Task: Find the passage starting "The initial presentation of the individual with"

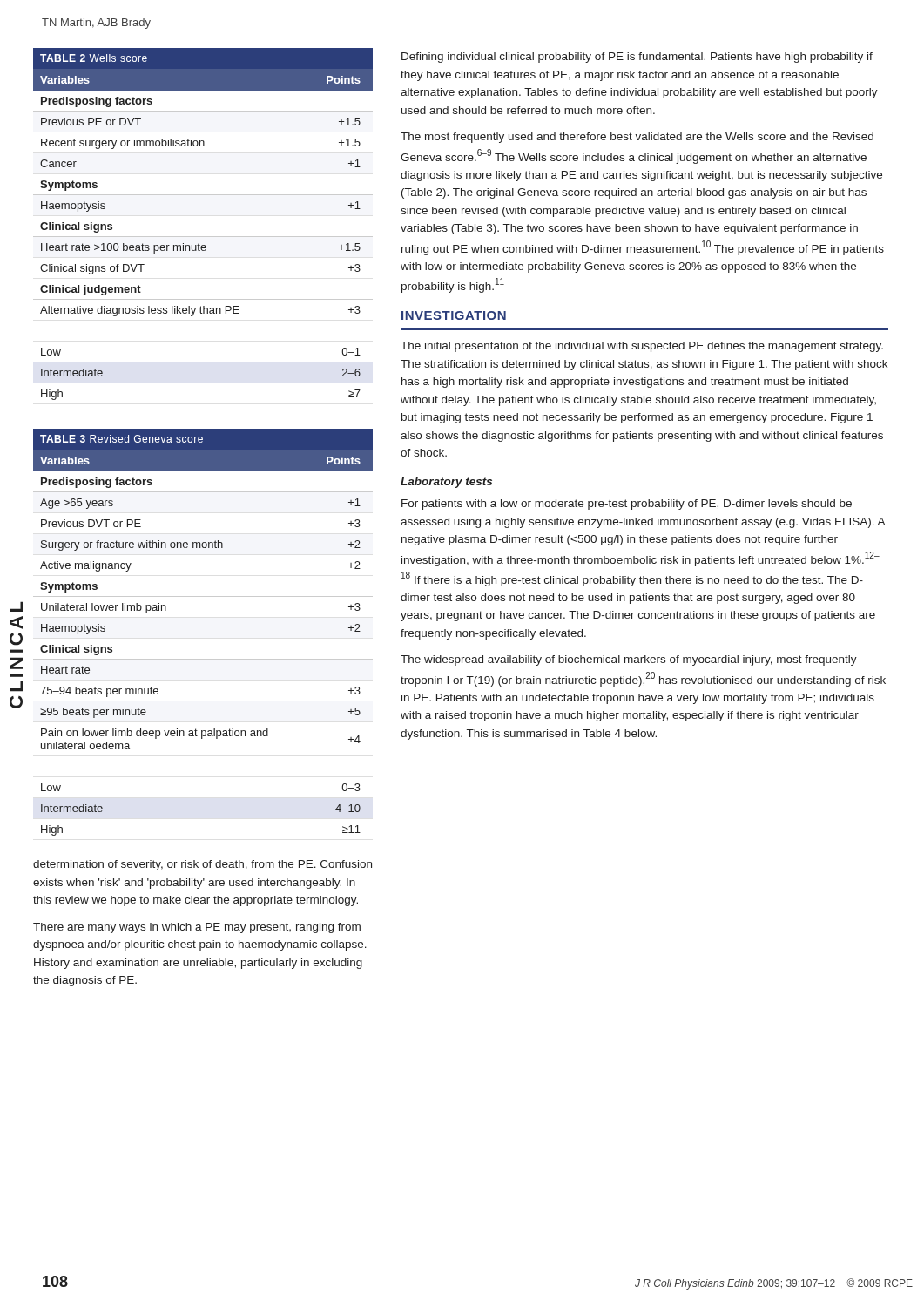Action: (x=644, y=400)
